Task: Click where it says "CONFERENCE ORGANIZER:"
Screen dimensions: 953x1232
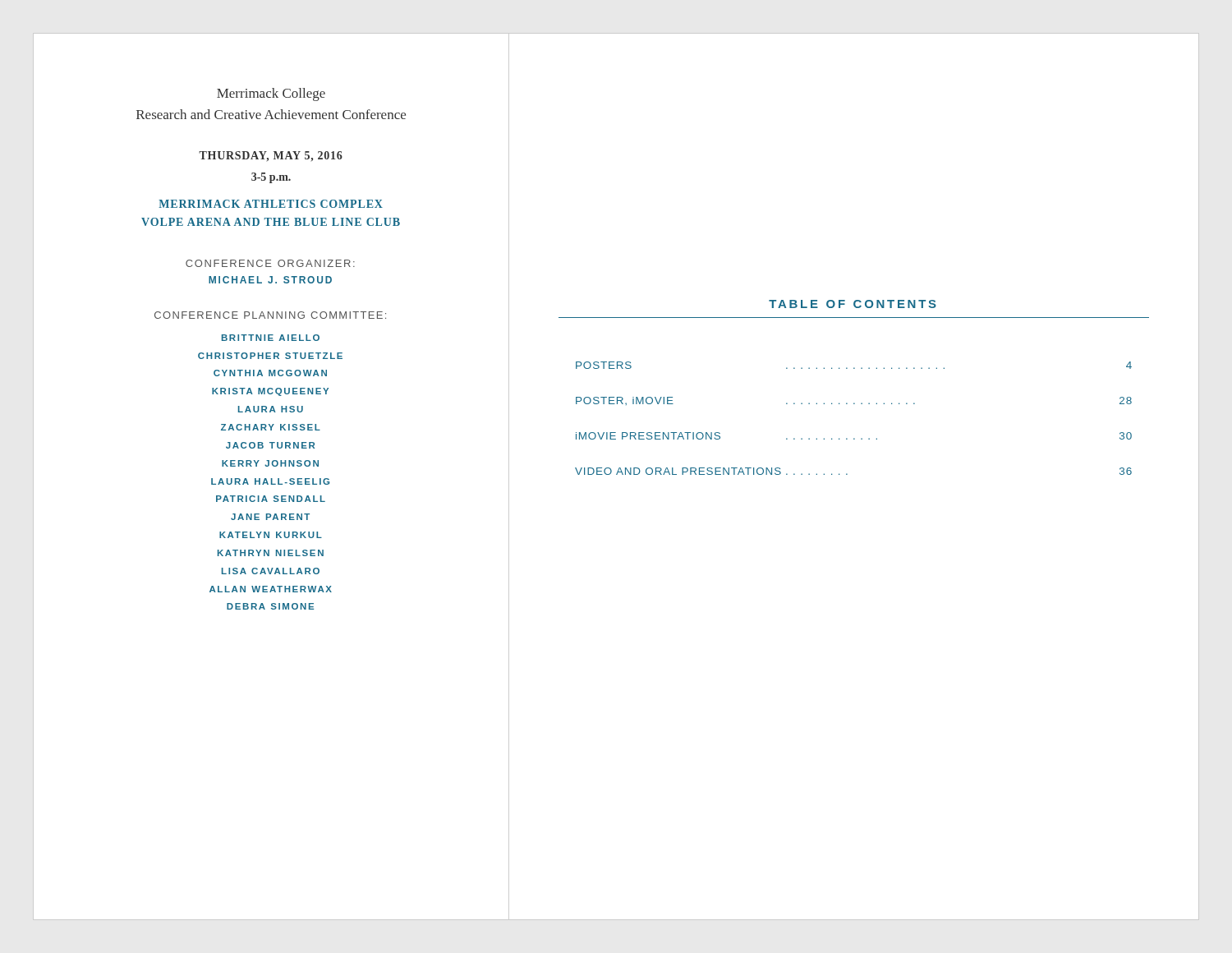Action: click(x=271, y=263)
